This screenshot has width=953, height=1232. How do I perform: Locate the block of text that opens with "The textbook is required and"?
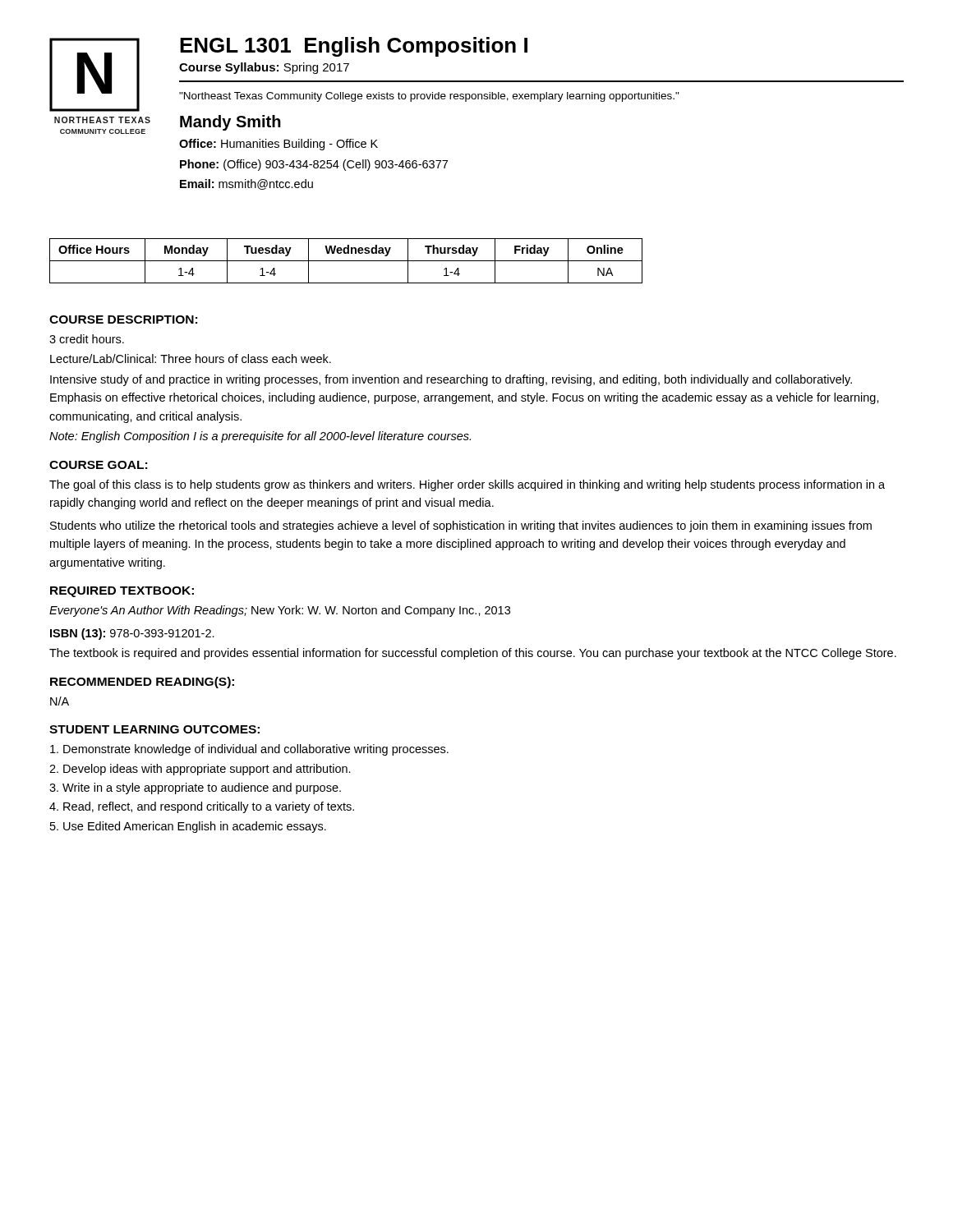coord(473,653)
